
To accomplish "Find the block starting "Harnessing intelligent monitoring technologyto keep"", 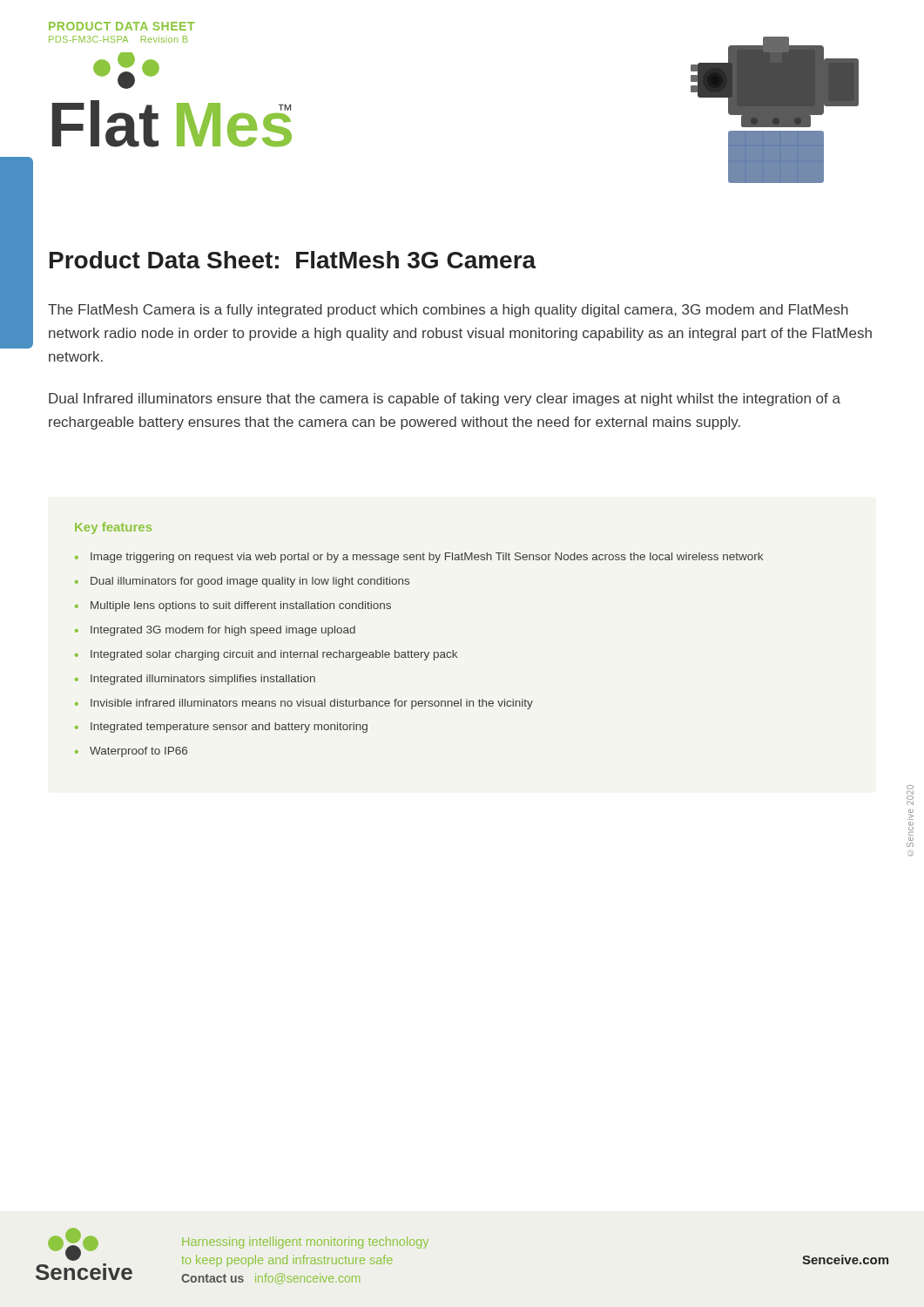I will [305, 1243].
